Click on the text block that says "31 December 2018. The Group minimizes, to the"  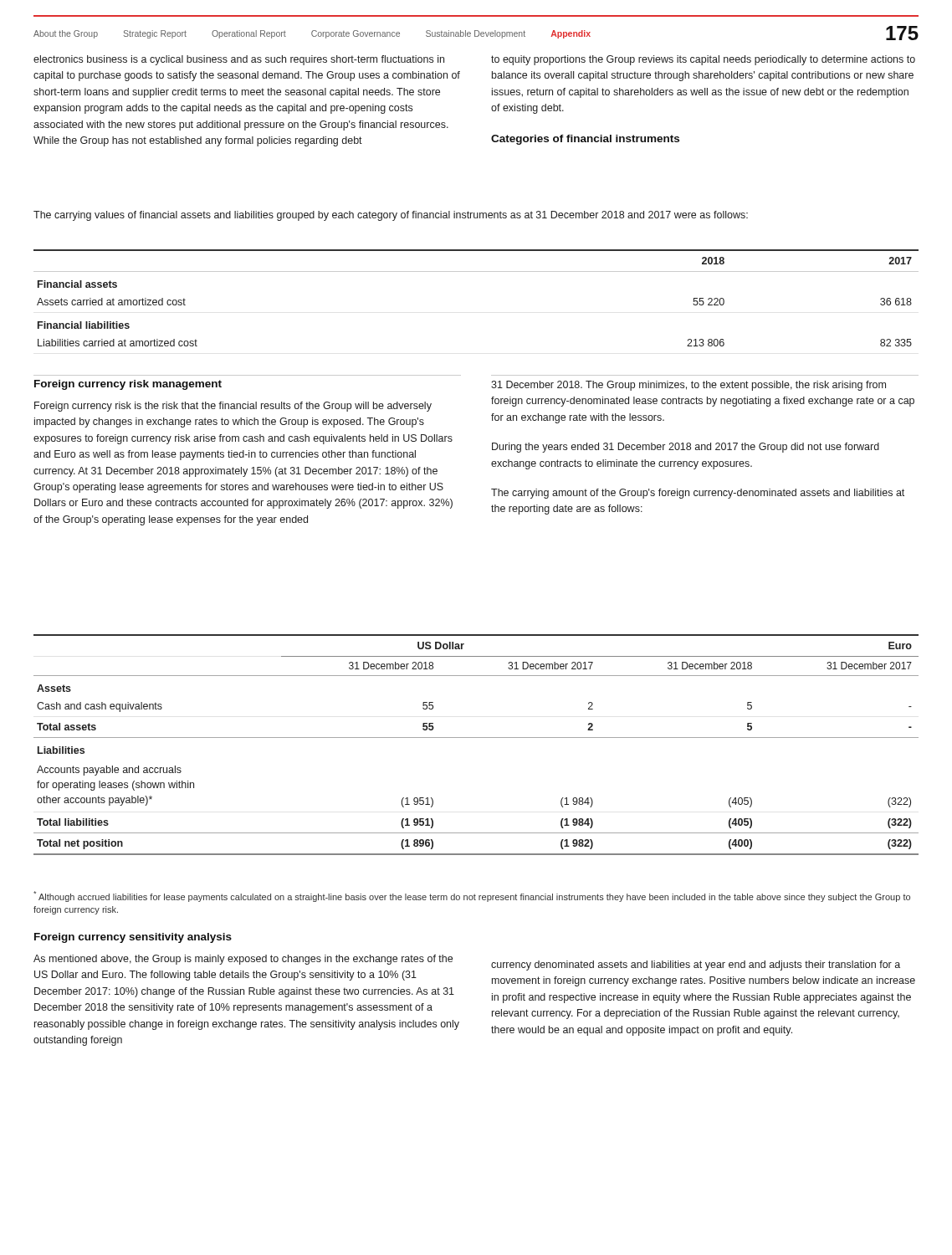point(703,401)
